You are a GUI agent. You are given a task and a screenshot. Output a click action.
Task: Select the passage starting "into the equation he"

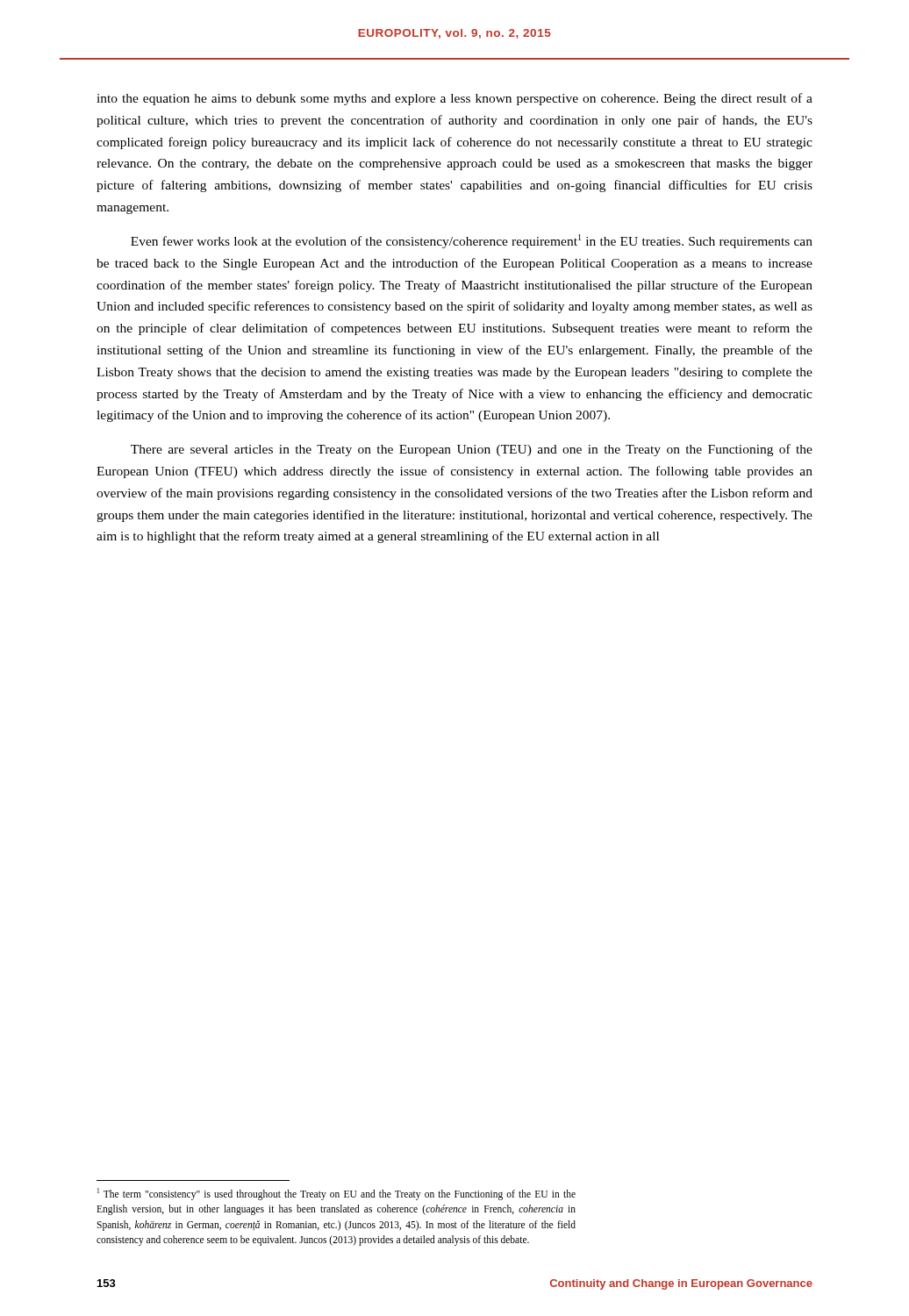pos(454,153)
